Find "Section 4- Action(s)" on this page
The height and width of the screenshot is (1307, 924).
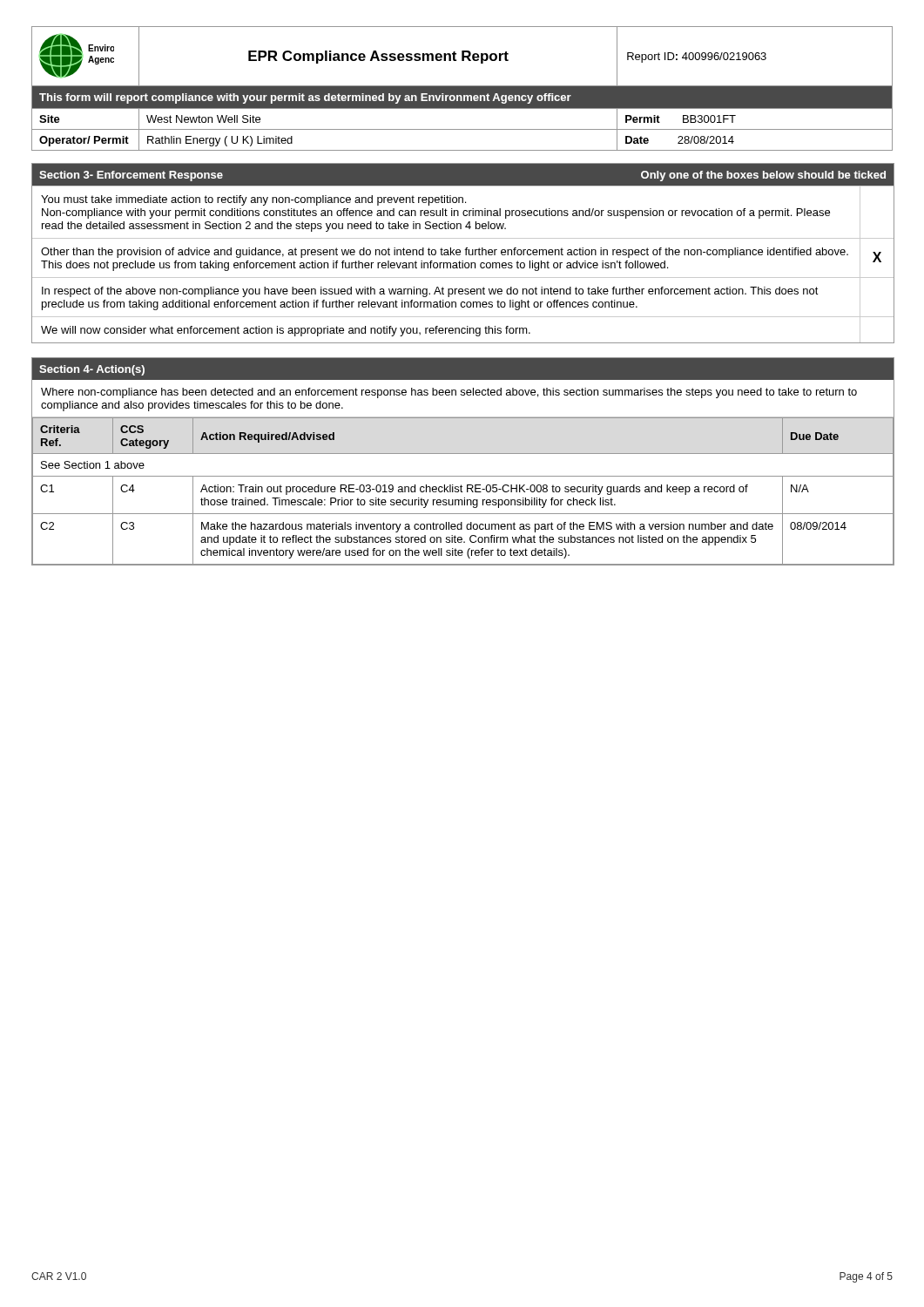pyautogui.click(x=92, y=369)
